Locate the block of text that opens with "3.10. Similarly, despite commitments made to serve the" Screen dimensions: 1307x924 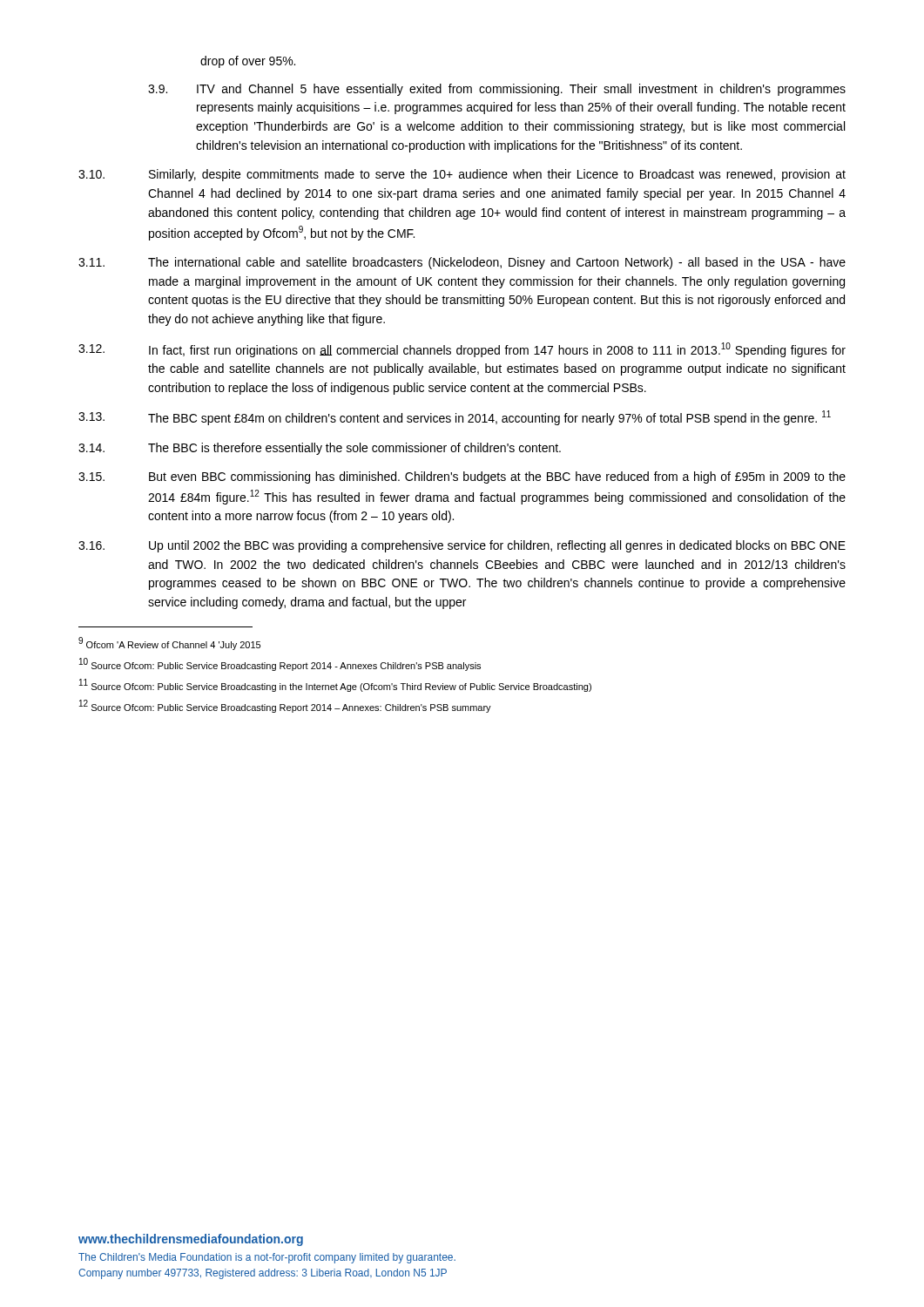pyautogui.click(x=462, y=204)
